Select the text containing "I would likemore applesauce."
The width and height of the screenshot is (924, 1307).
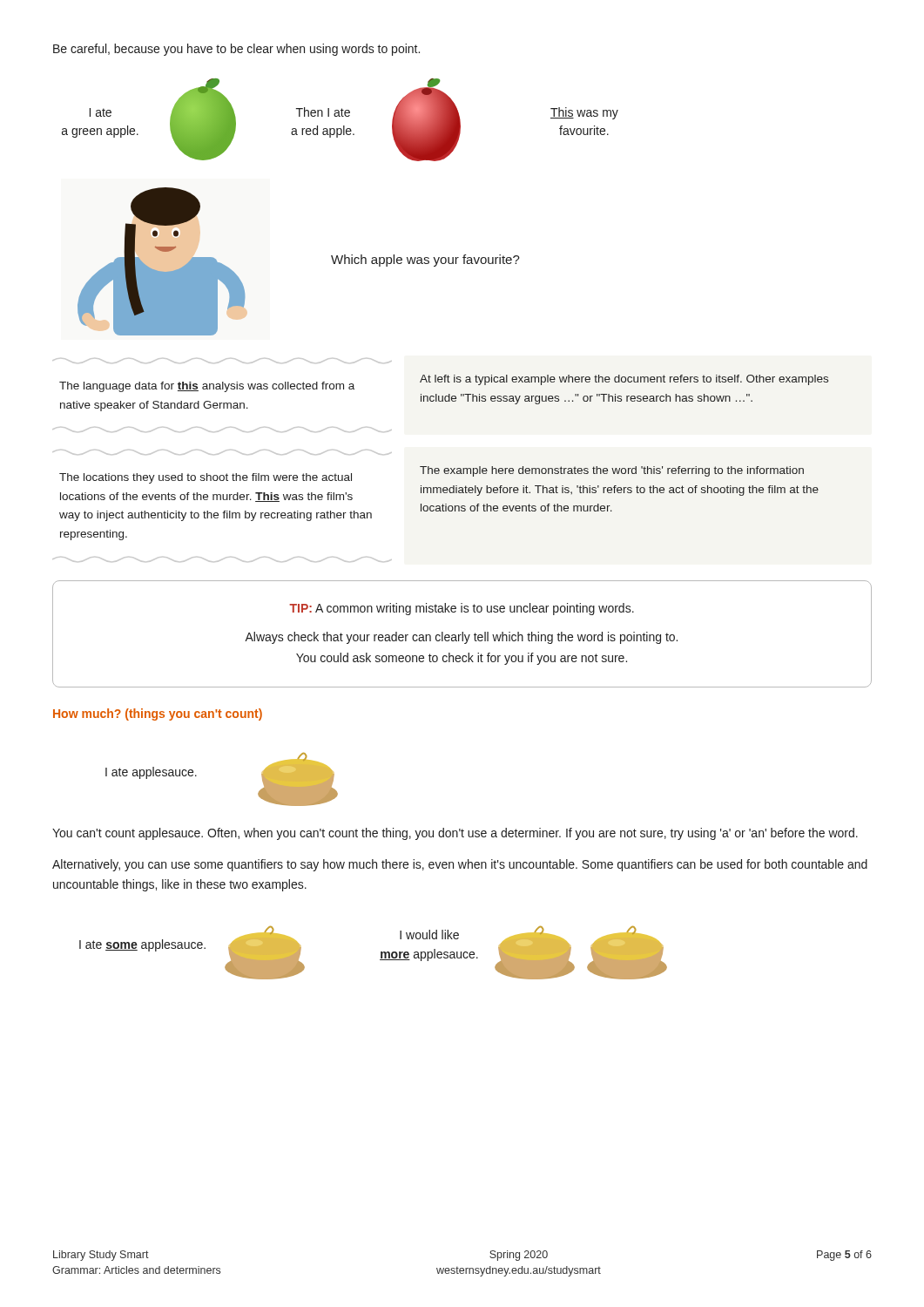[x=429, y=944]
